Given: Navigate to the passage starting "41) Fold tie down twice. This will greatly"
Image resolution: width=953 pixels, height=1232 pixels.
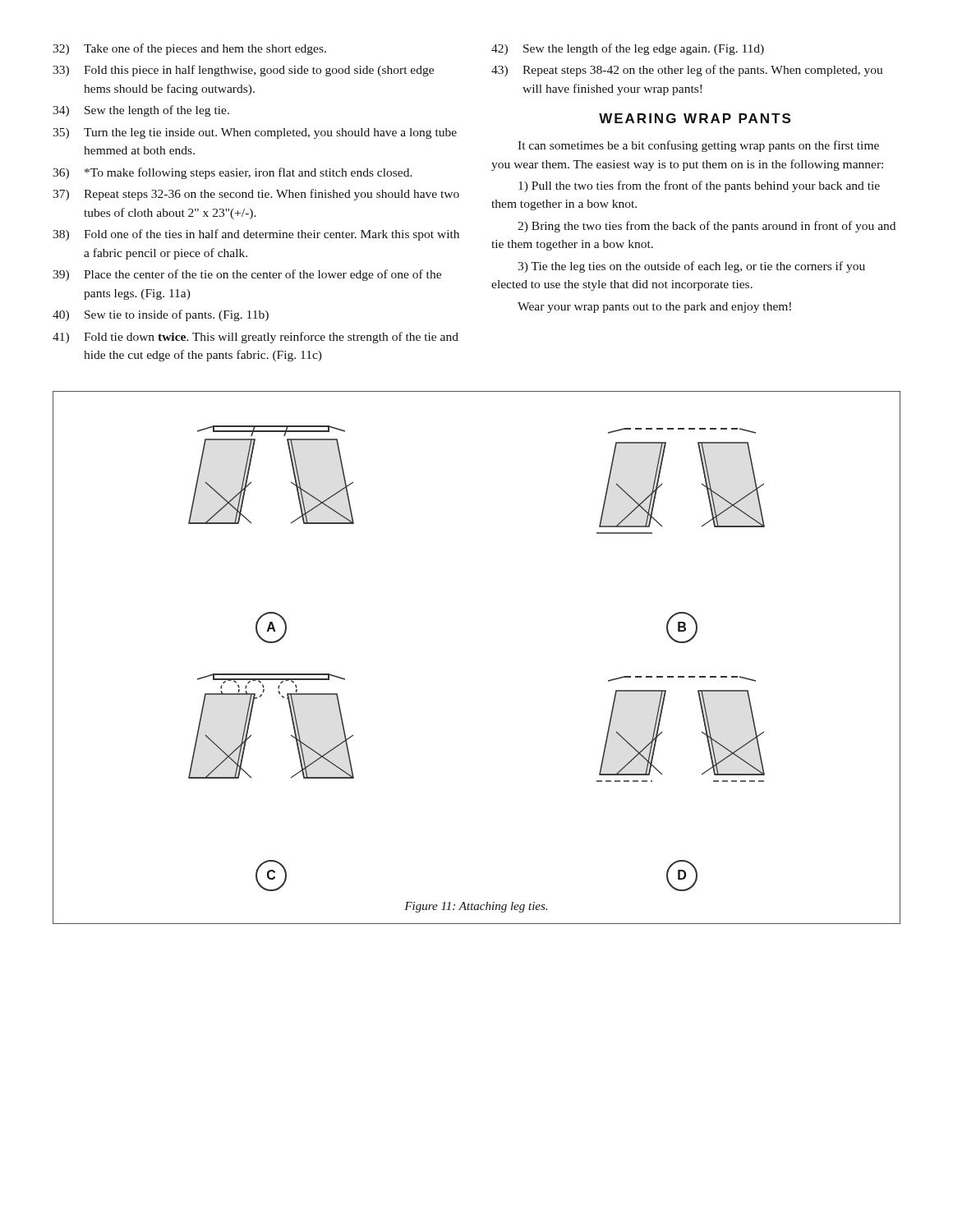Looking at the screenshot, I should (x=257, y=346).
